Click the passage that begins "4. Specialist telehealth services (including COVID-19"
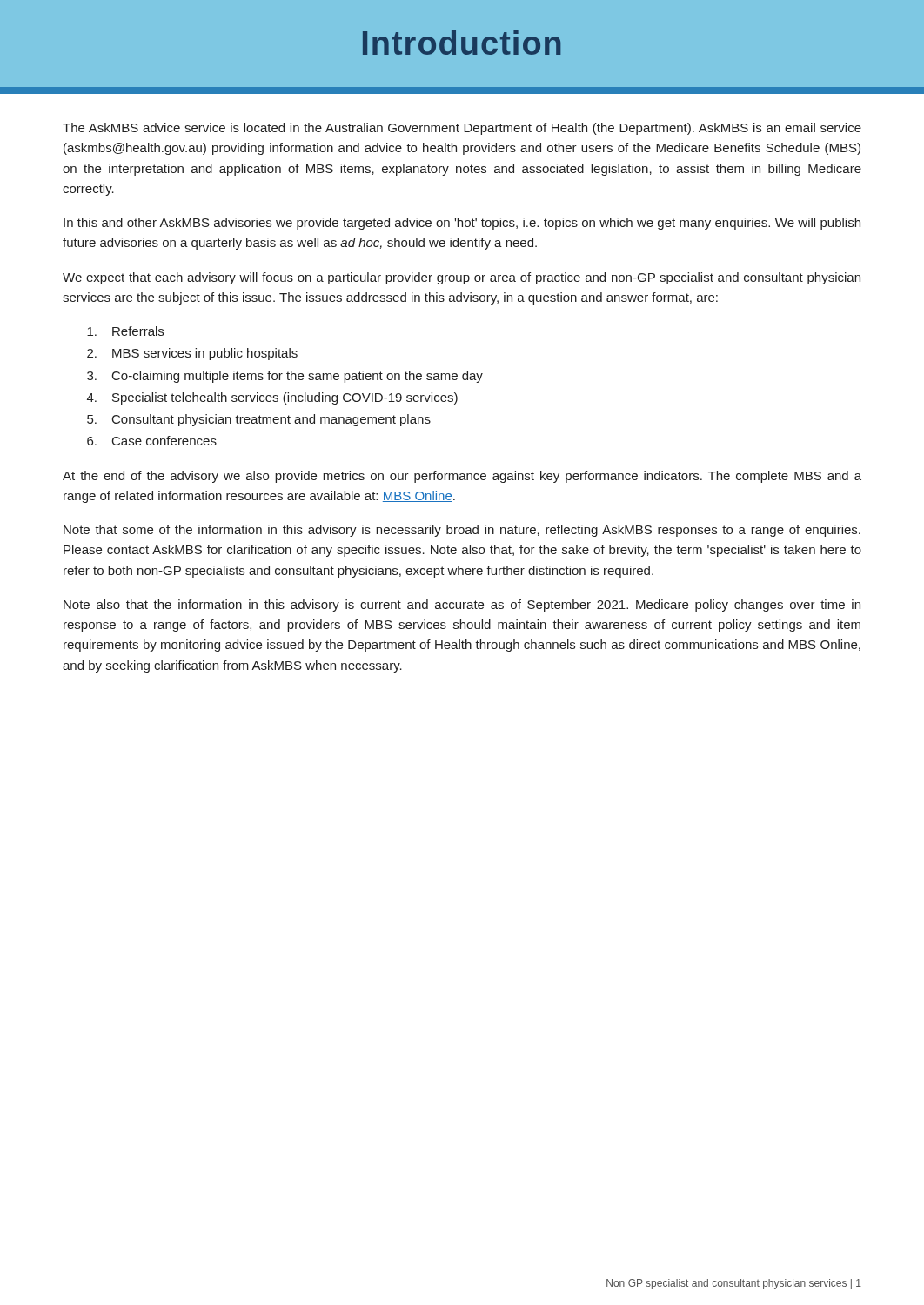This screenshot has width=924, height=1305. [260, 397]
